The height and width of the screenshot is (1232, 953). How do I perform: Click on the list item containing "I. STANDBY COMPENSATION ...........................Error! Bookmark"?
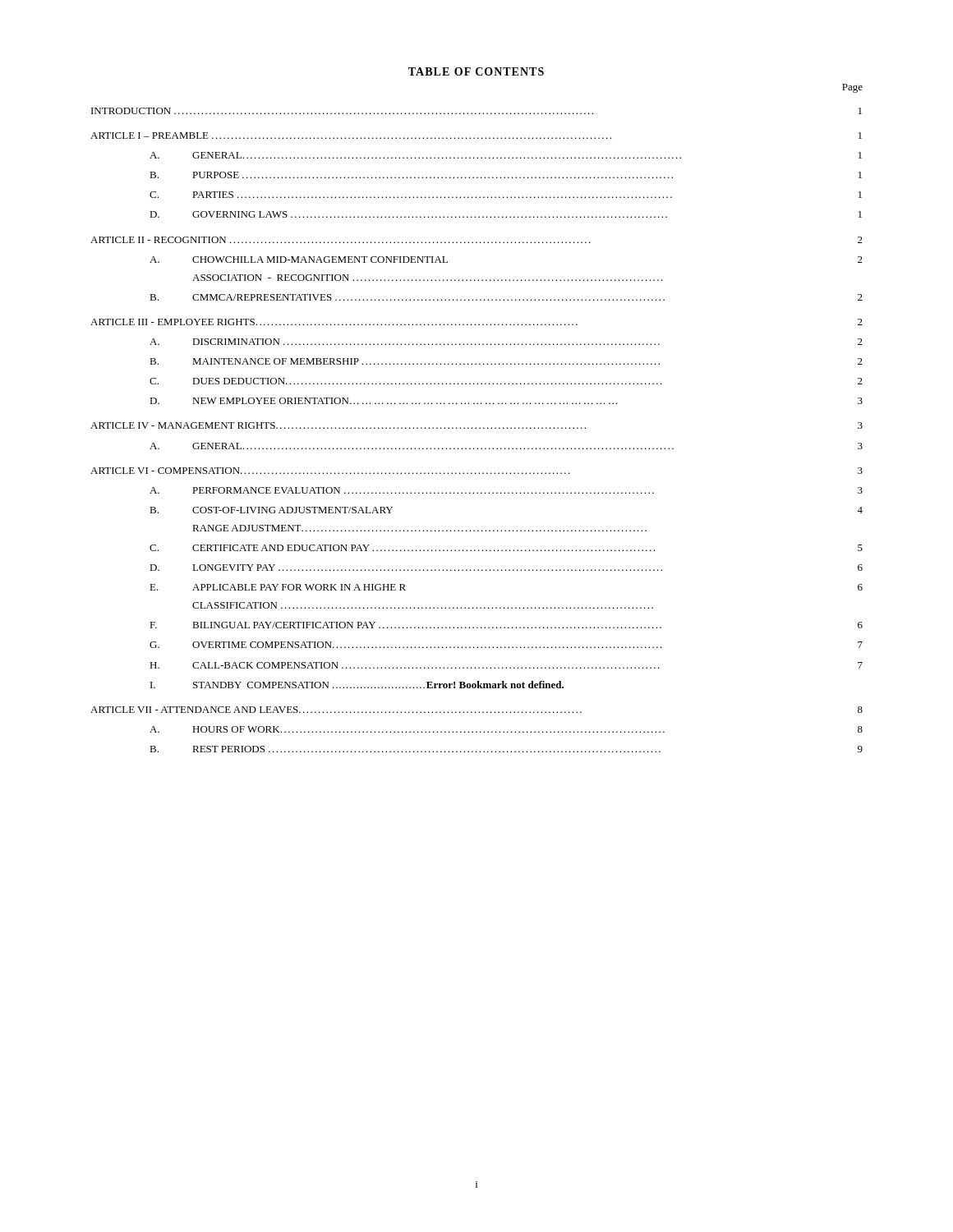(x=476, y=685)
